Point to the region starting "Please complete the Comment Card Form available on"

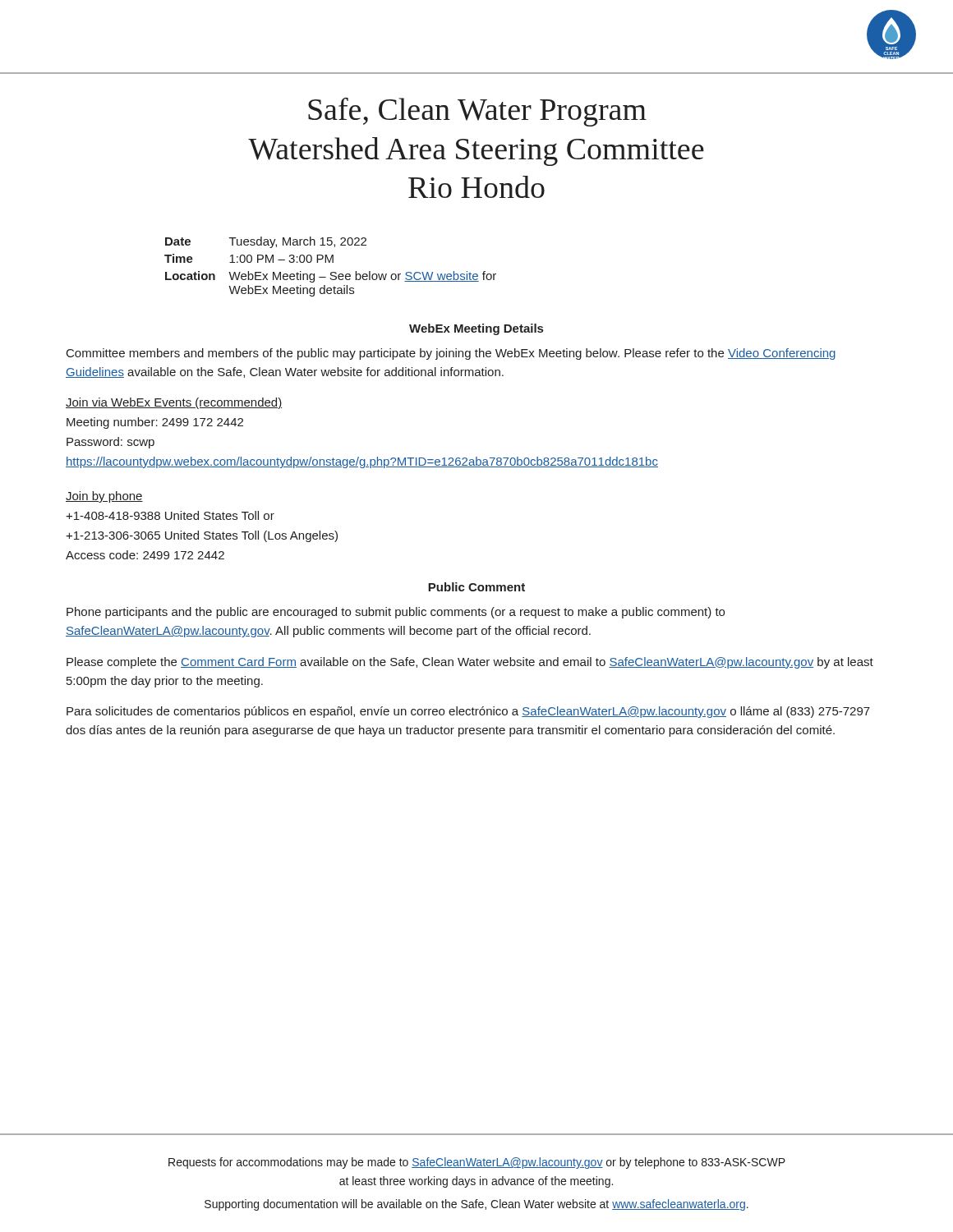click(x=469, y=671)
